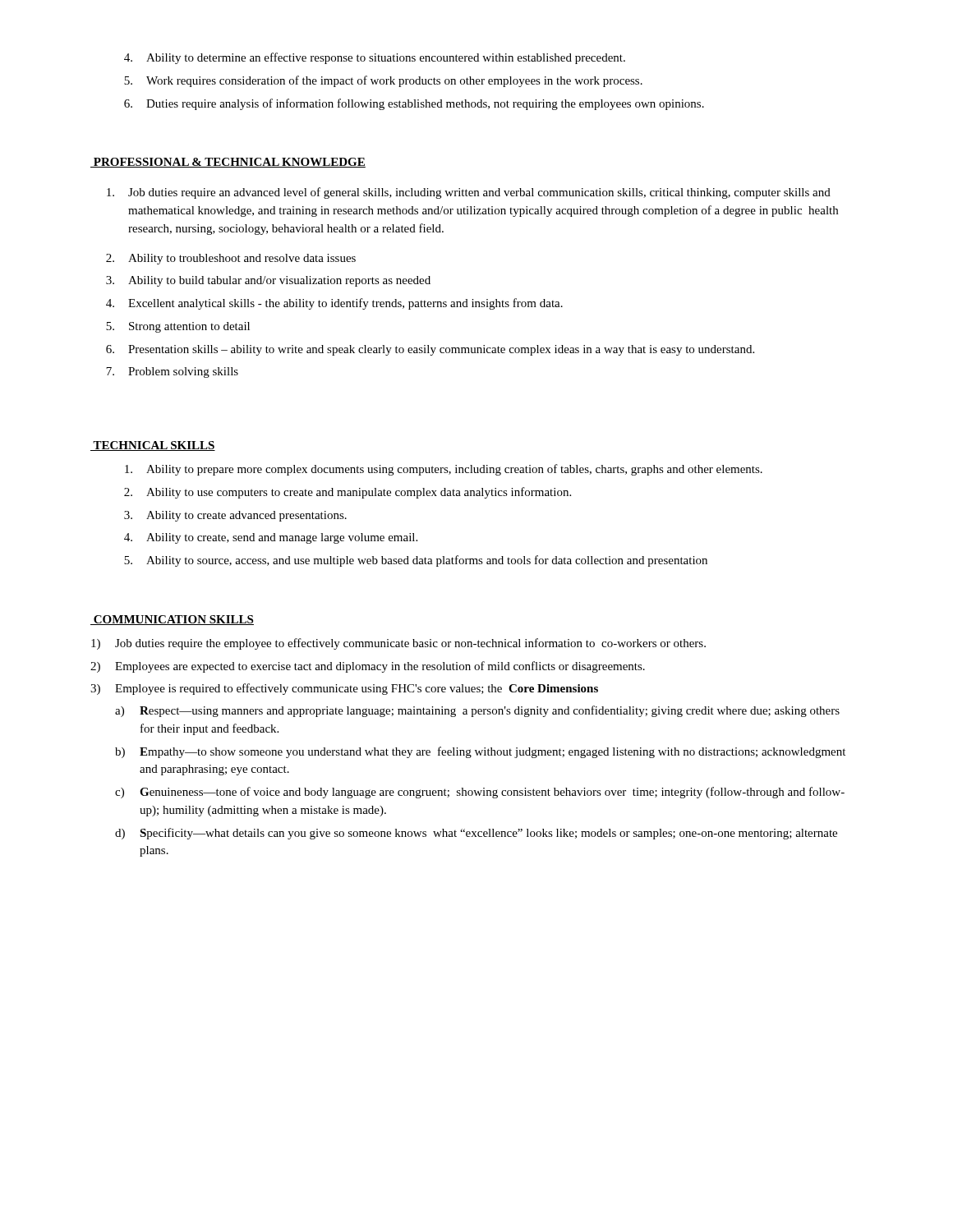
Task: Find the list item with the text "4. Excellent analytical skills - the ability"
Action: [x=468, y=304]
